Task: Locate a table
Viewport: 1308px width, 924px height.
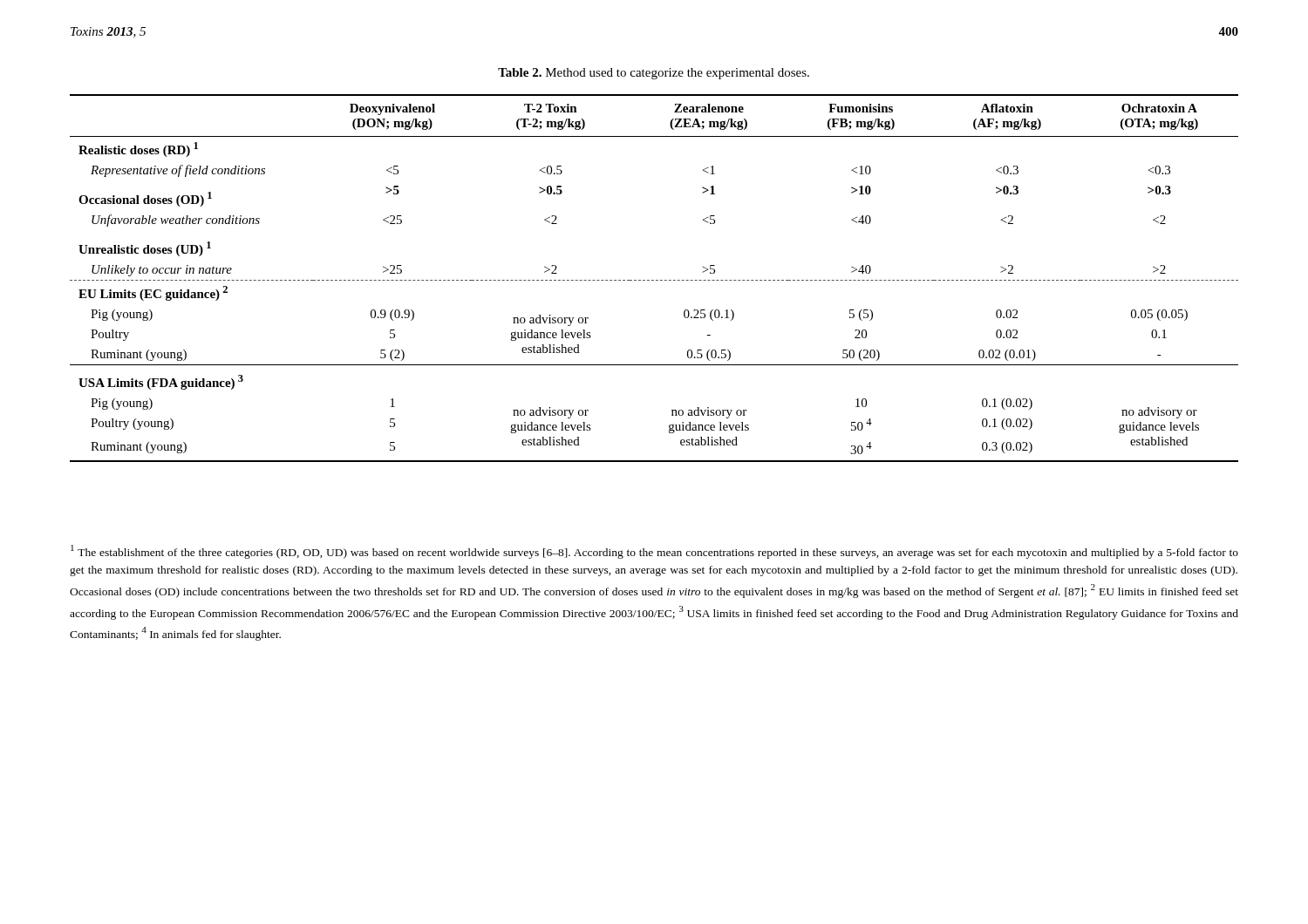Action: point(654,278)
